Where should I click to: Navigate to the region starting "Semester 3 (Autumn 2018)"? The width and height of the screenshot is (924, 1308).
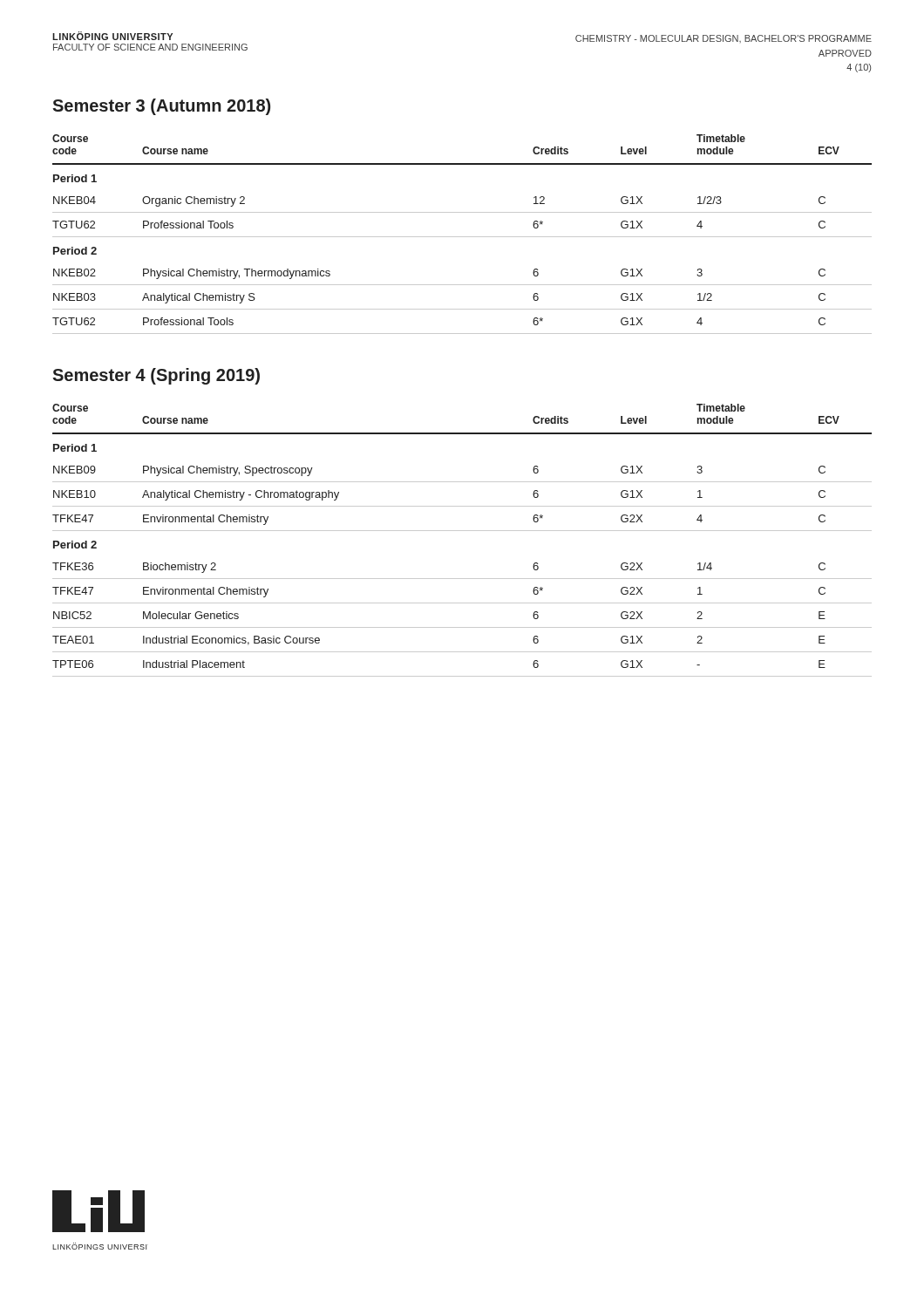(162, 105)
